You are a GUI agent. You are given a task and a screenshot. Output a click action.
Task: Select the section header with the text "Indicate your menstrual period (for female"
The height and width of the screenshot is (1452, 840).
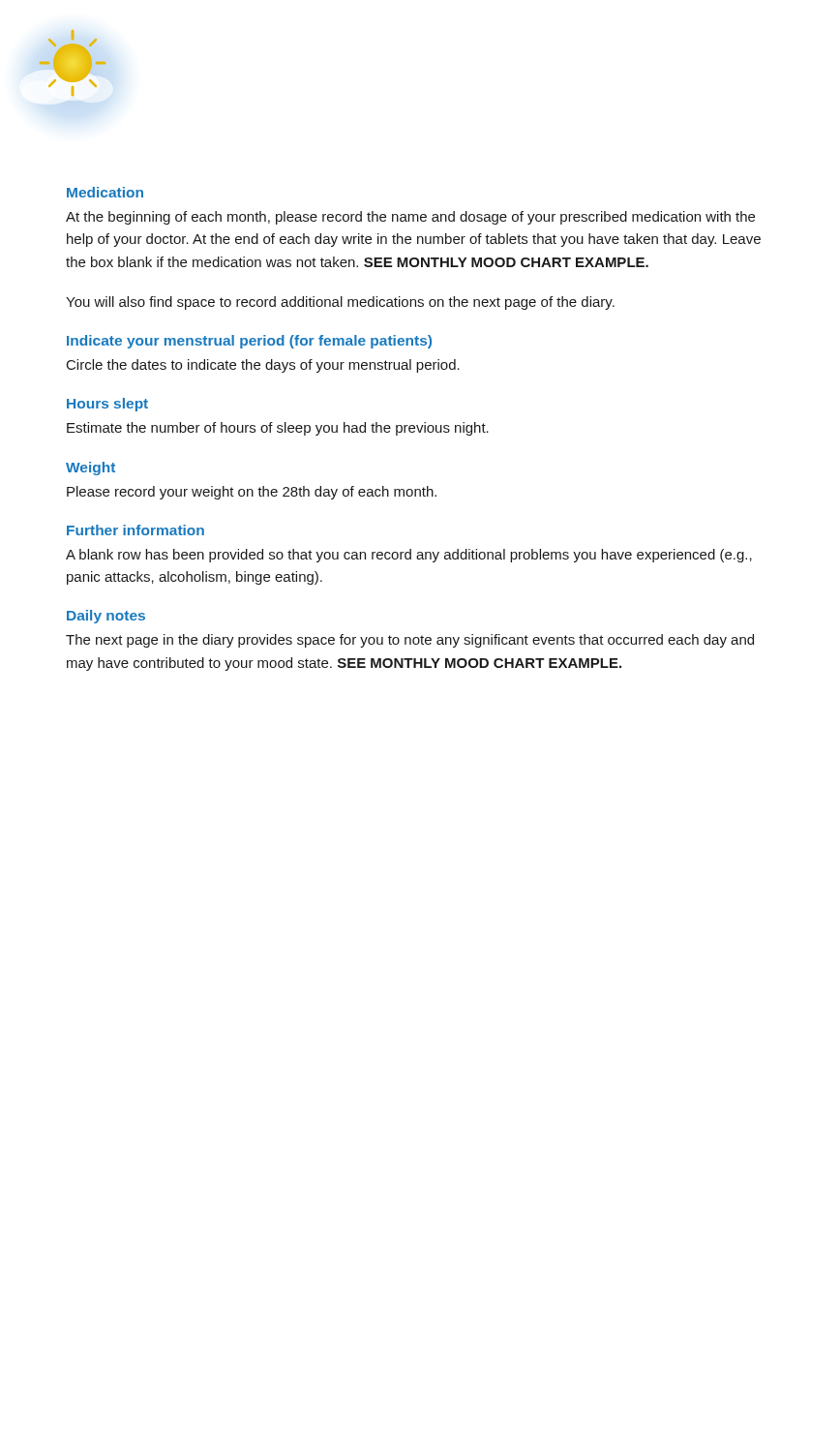coord(249,340)
